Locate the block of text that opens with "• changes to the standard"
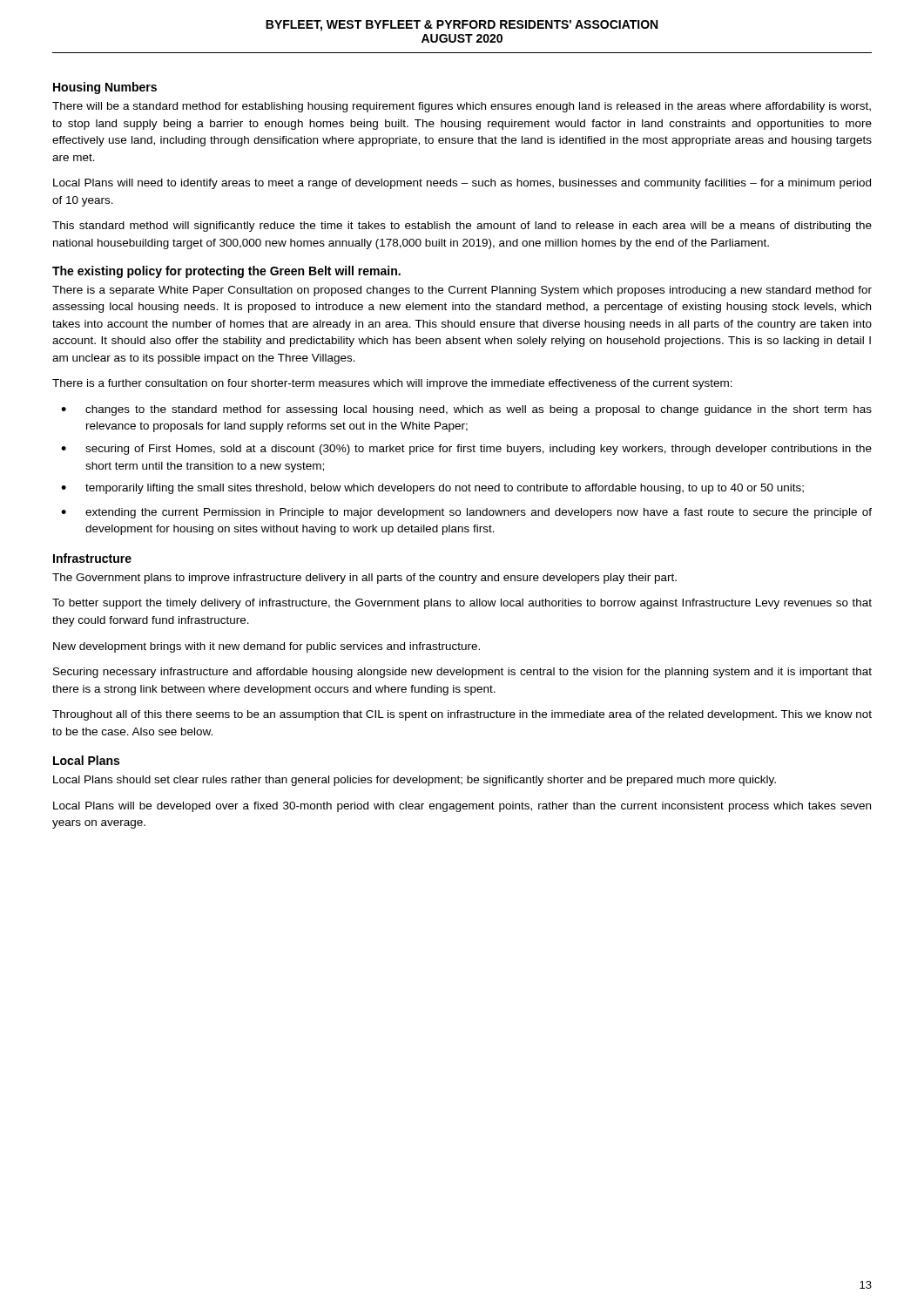 tap(462, 418)
